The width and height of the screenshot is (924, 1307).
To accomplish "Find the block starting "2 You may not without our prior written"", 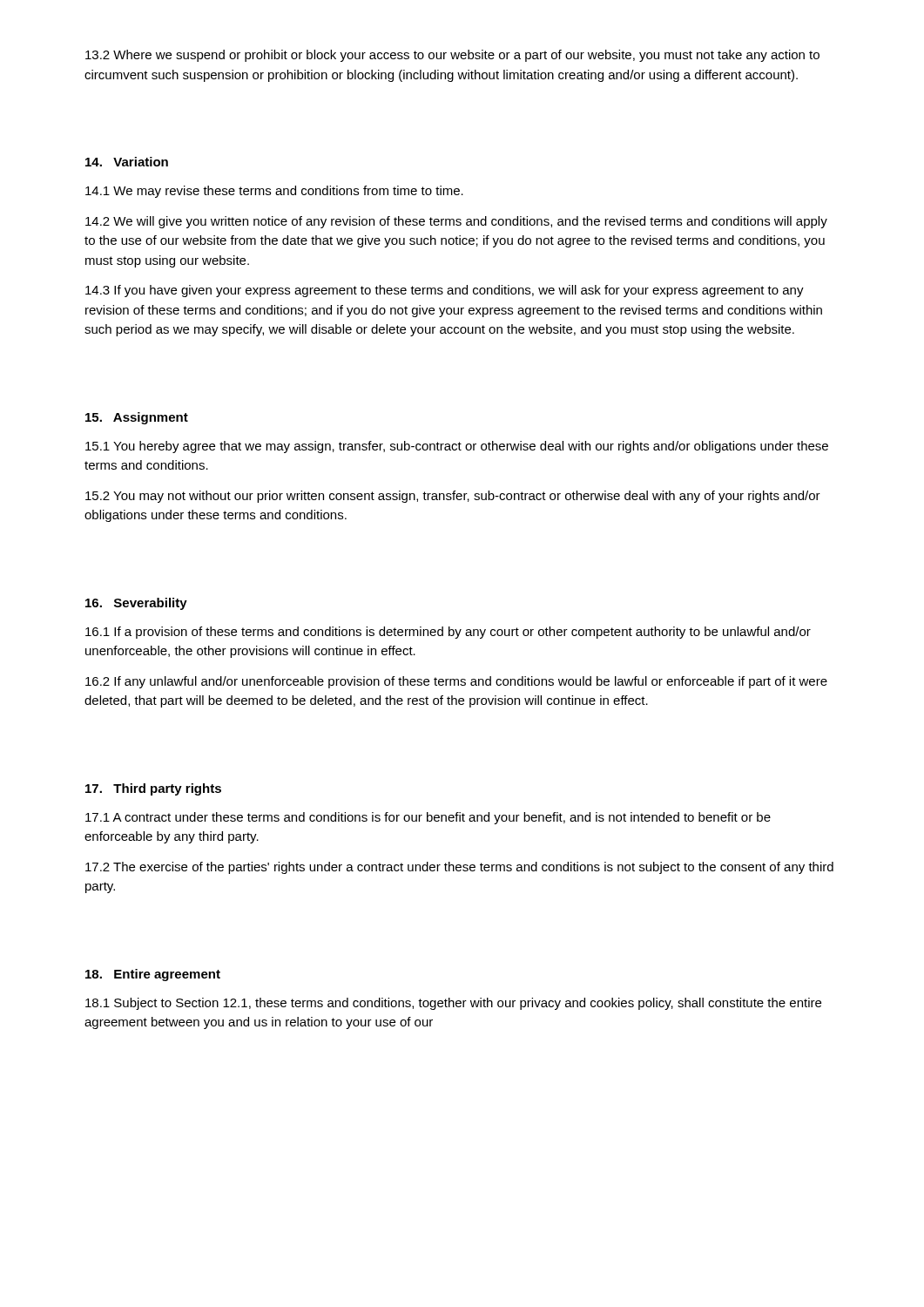I will coord(452,505).
